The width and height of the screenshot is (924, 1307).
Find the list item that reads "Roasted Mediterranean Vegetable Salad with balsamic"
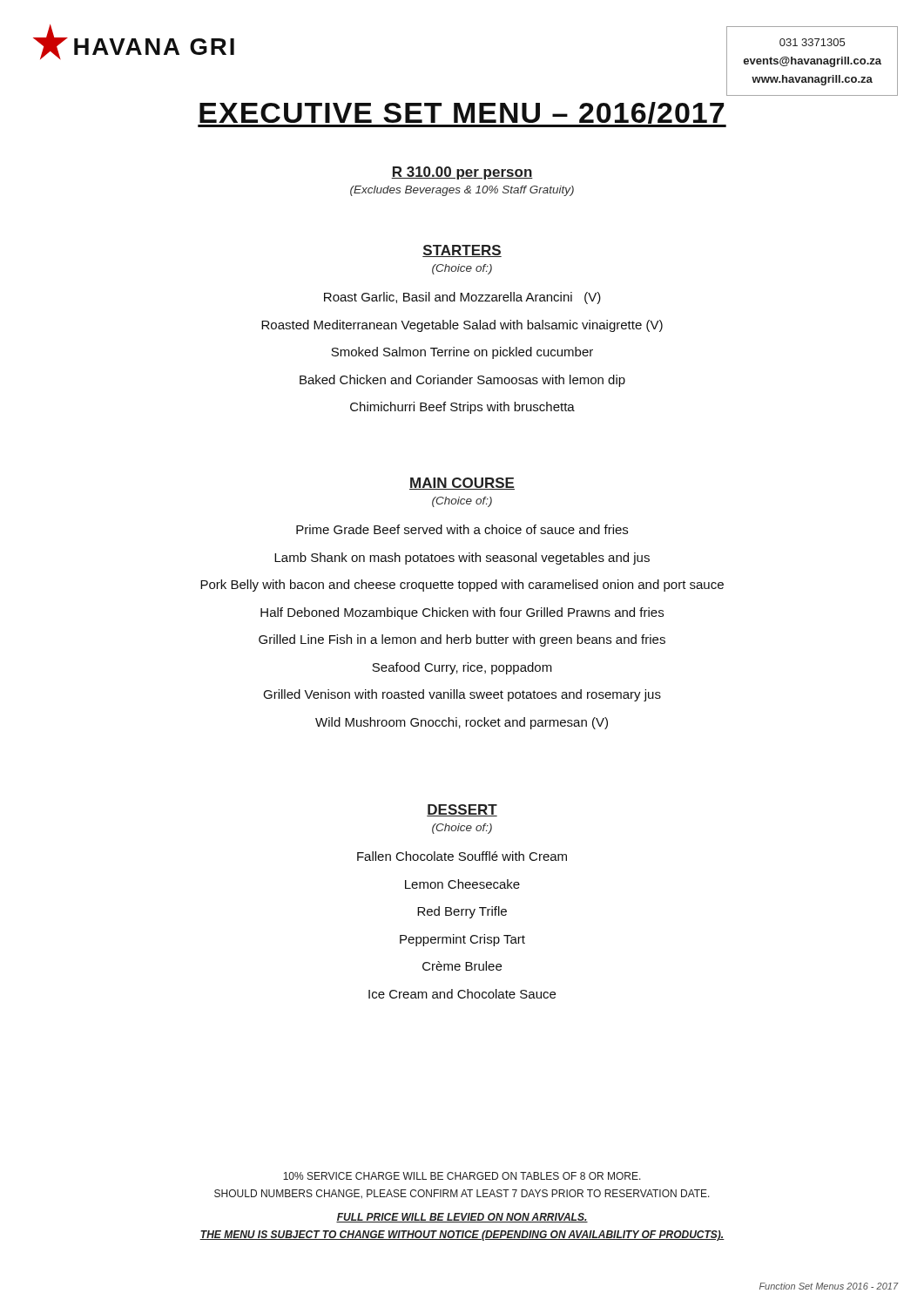pyautogui.click(x=462, y=324)
